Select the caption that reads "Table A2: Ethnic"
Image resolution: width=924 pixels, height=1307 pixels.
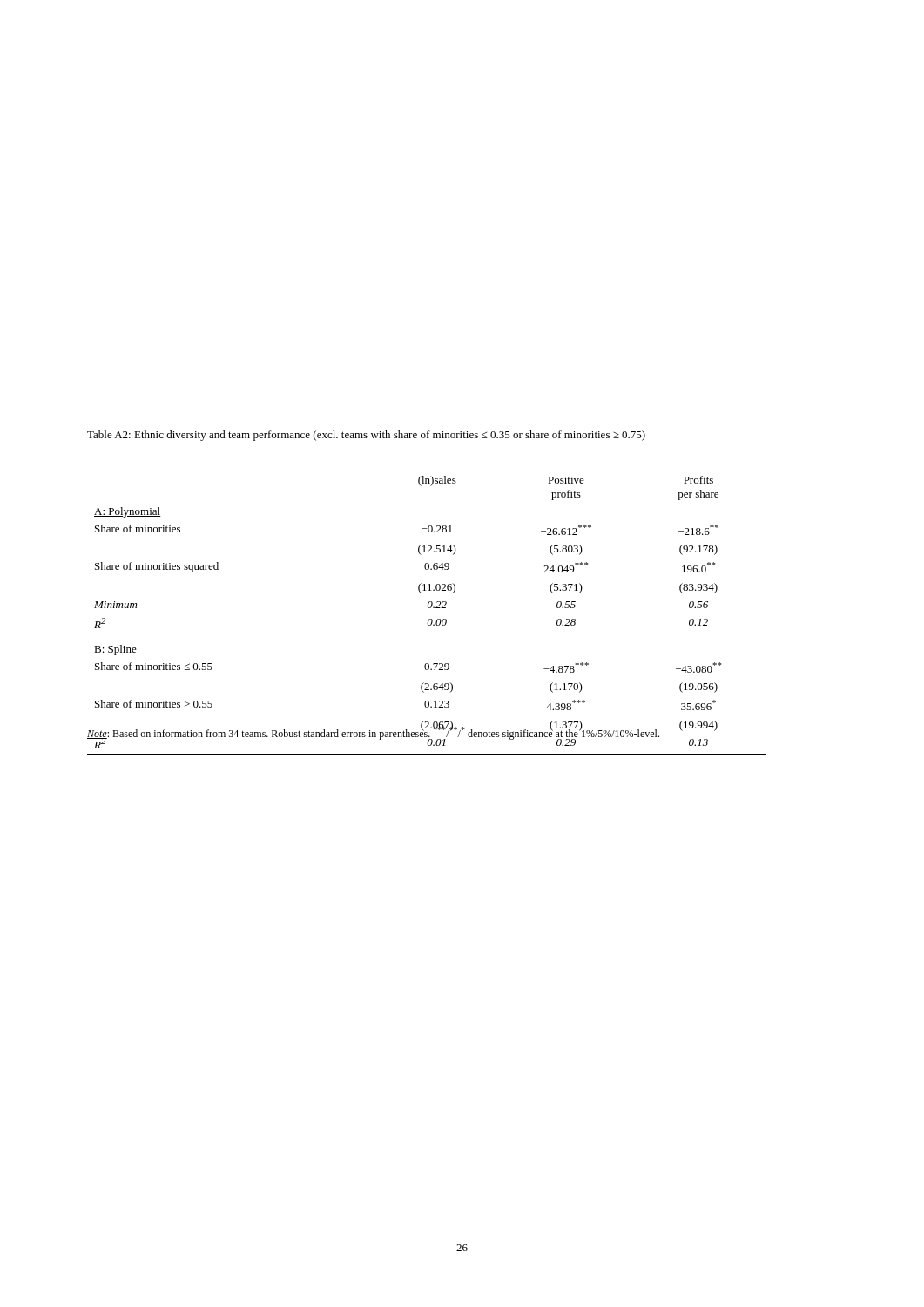tap(366, 434)
